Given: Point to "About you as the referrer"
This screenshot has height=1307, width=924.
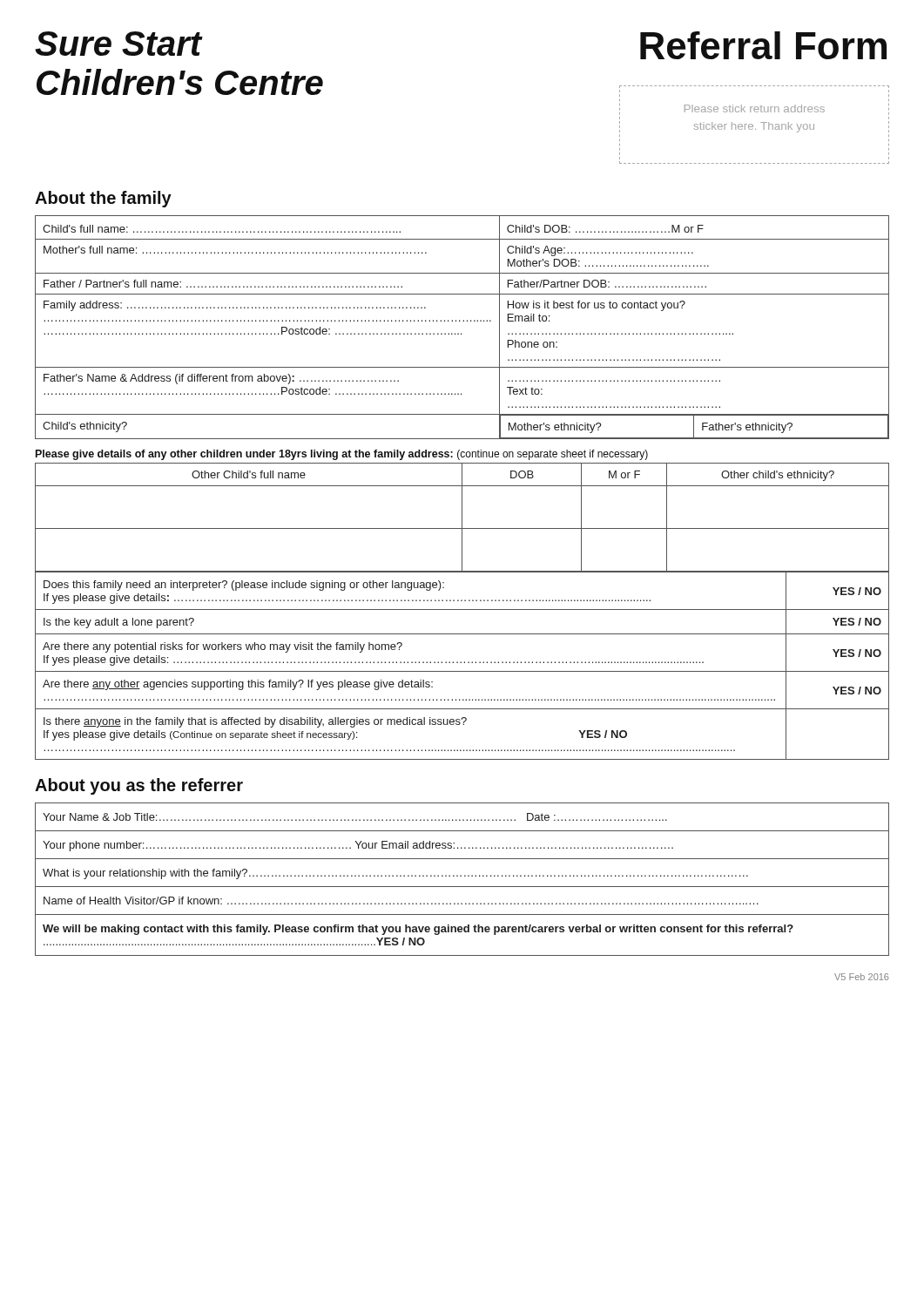Looking at the screenshot, I should [x=139, y=785].
